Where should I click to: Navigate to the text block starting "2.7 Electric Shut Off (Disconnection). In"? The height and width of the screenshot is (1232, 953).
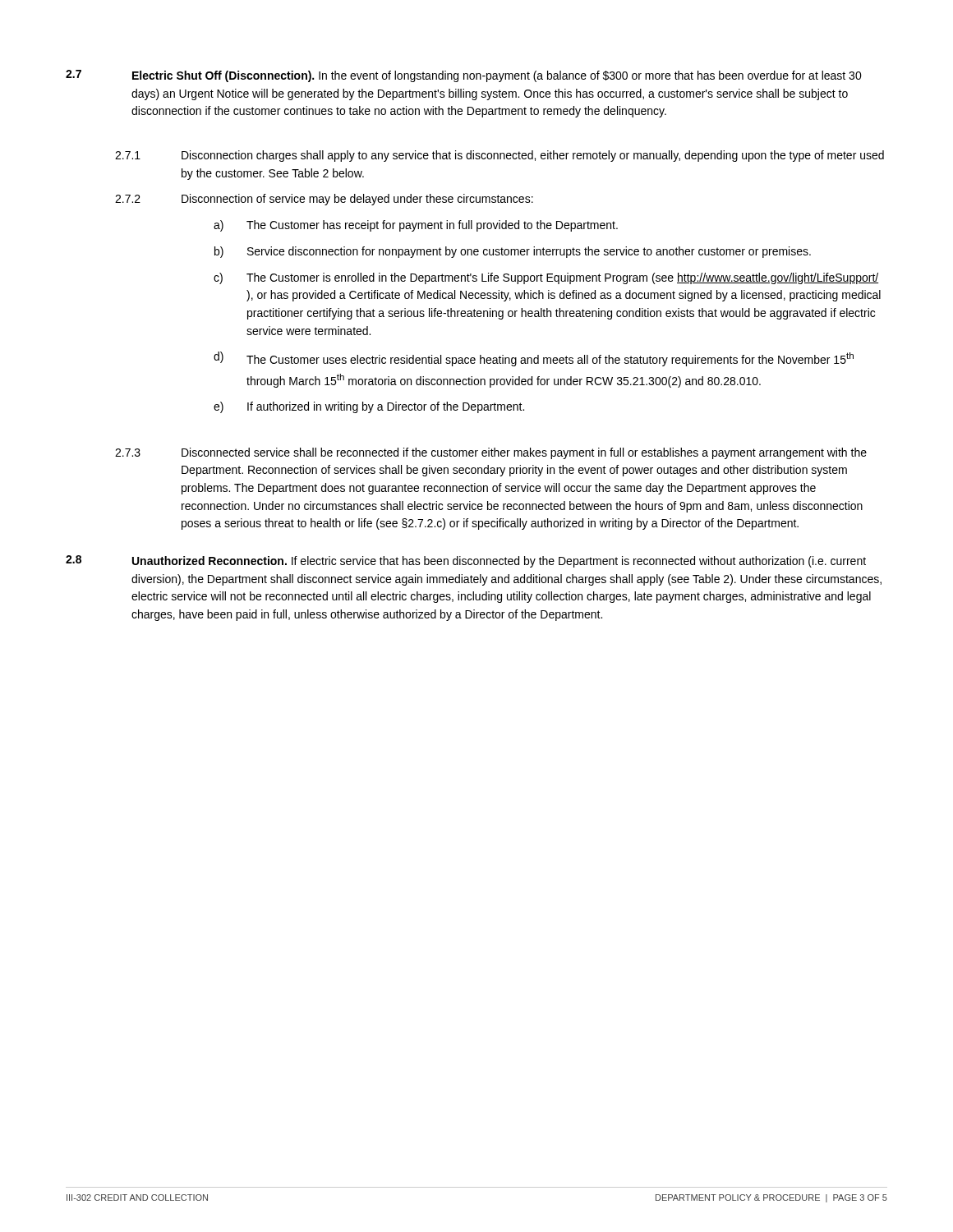coord(476,94)
